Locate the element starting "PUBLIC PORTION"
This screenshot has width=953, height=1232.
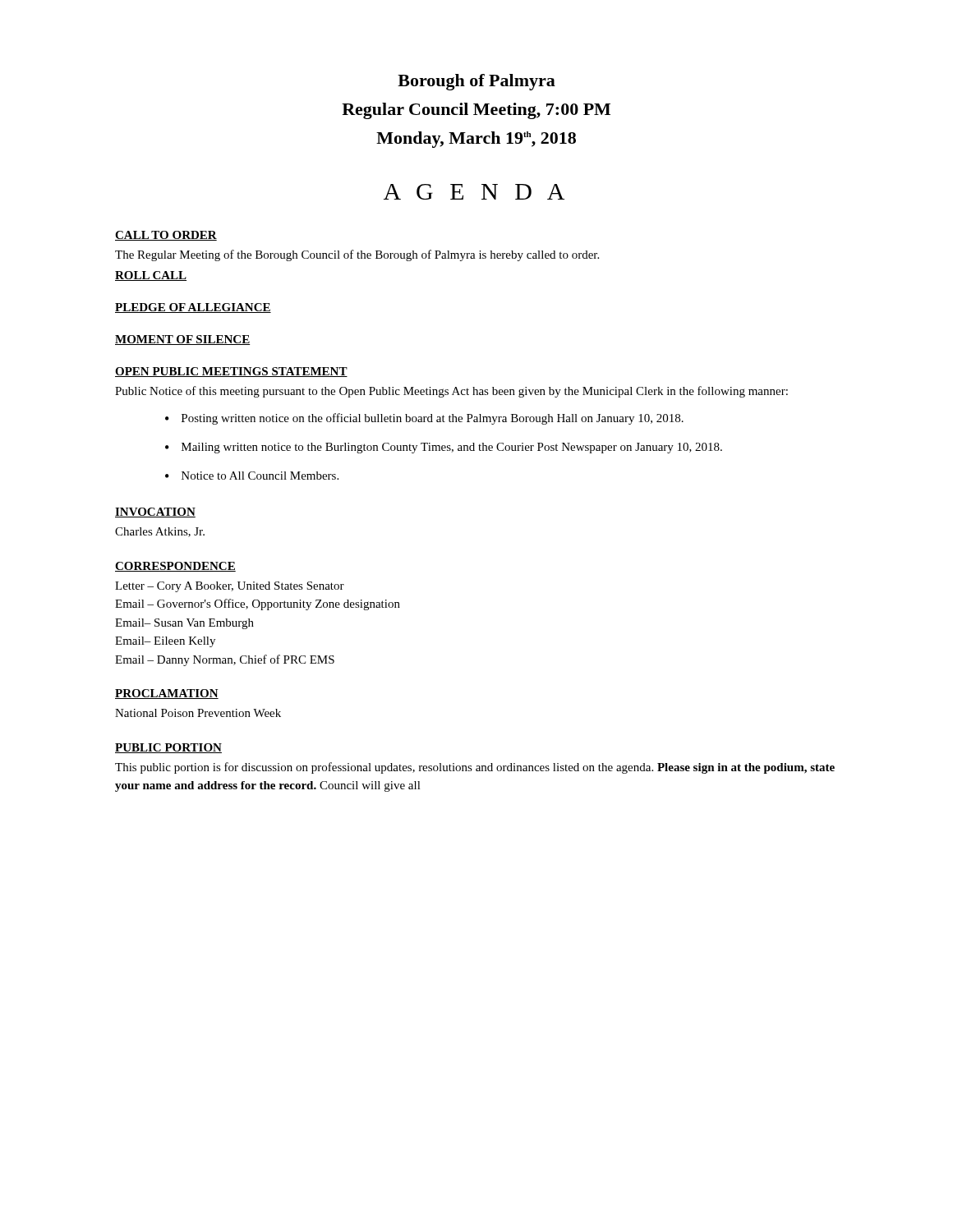pos(168,747)
